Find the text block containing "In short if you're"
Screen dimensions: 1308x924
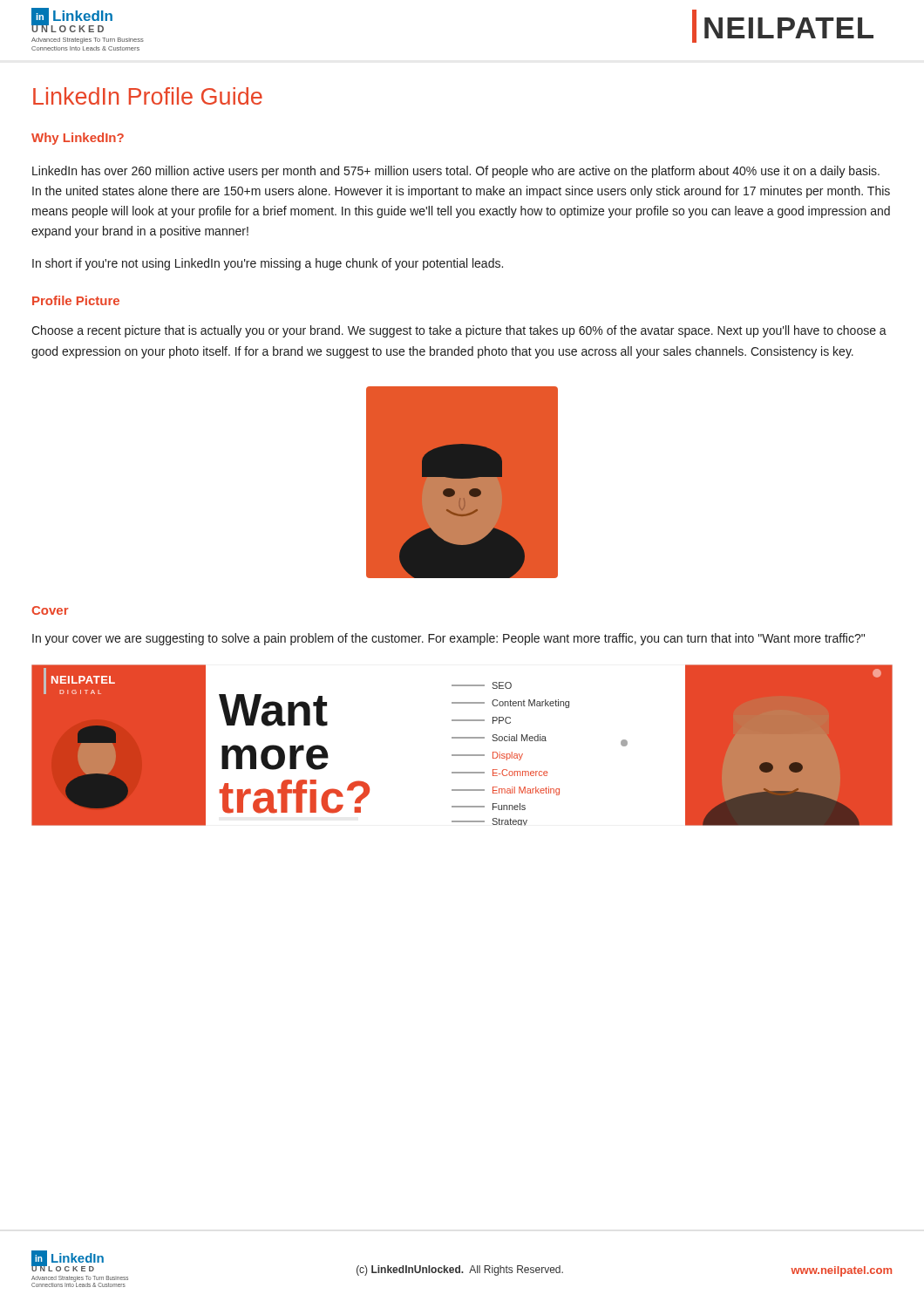tap(268, 264)
